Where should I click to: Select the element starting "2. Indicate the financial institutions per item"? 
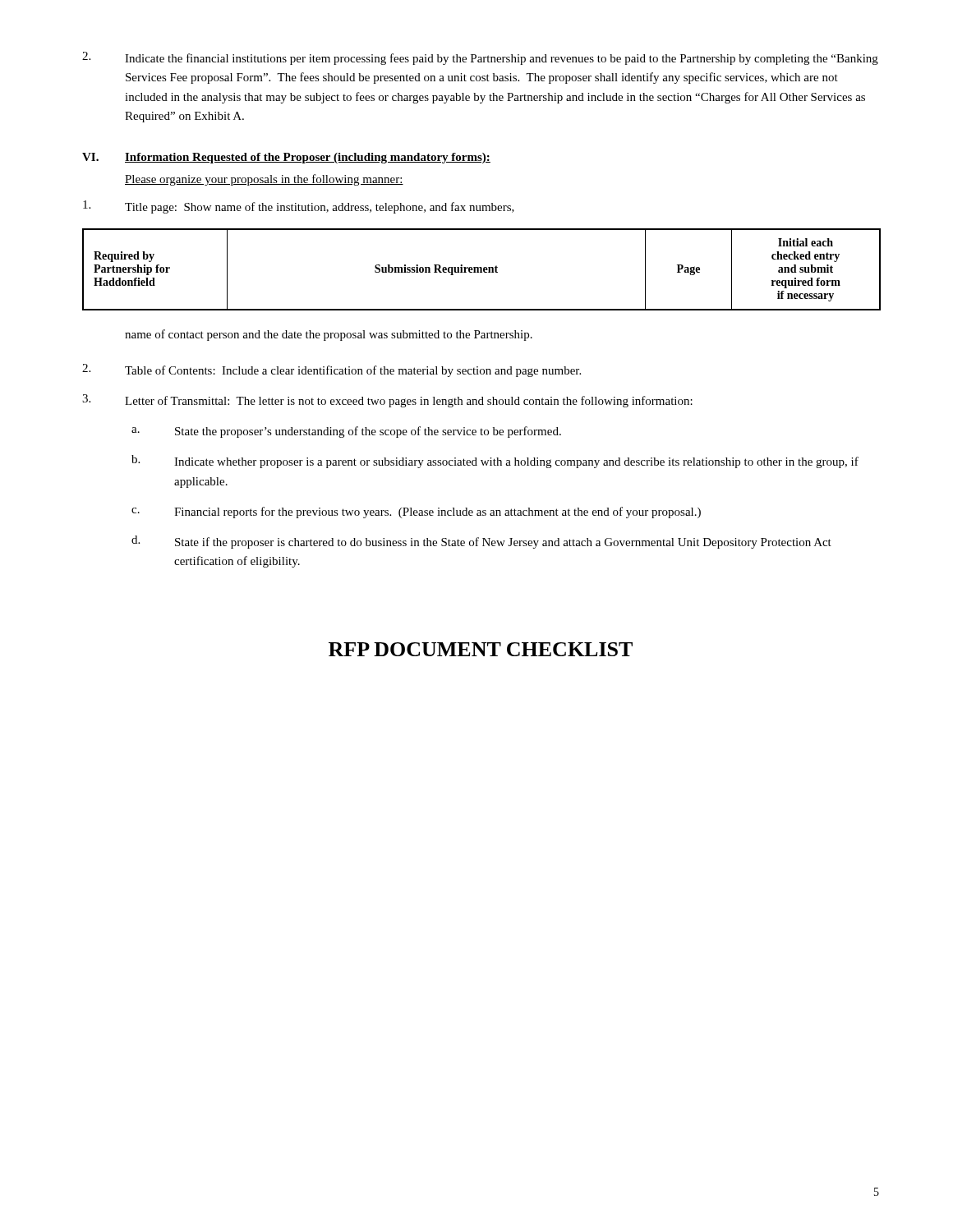pyautogui.click(x=481, y=87)
